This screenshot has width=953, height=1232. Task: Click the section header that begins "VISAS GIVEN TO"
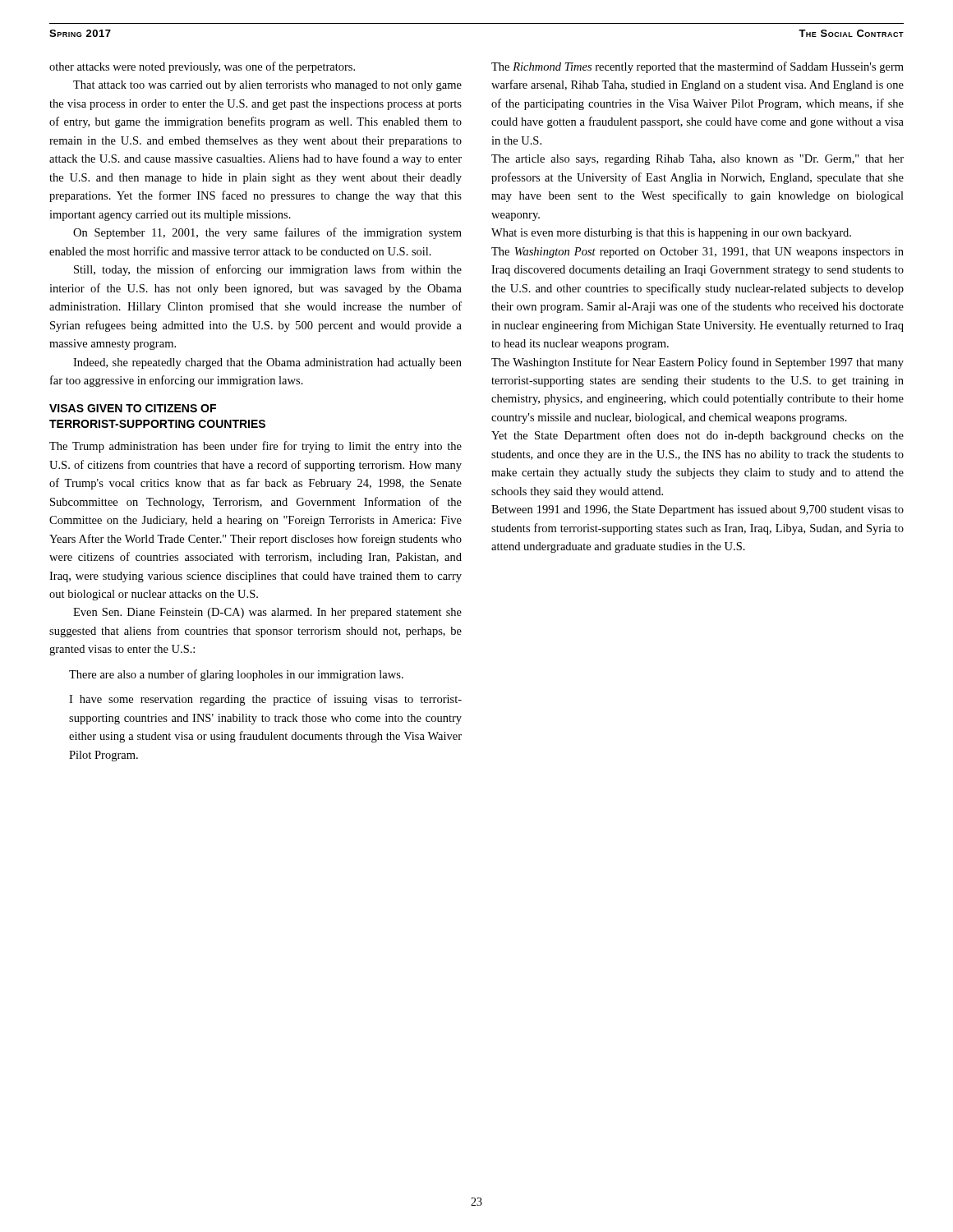click(x=158, y=416)
